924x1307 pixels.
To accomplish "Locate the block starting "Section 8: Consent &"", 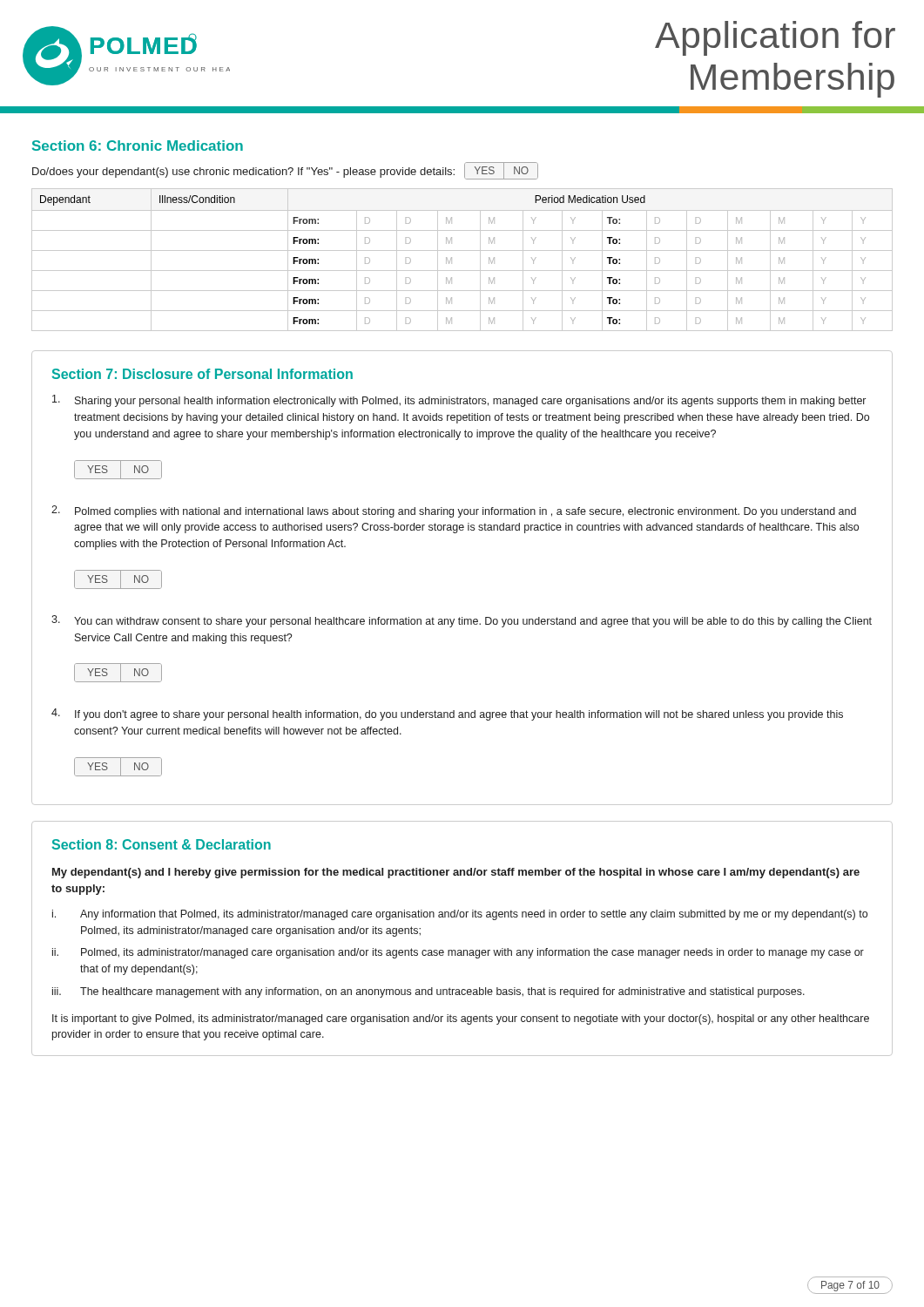I will tap(161, 845).
